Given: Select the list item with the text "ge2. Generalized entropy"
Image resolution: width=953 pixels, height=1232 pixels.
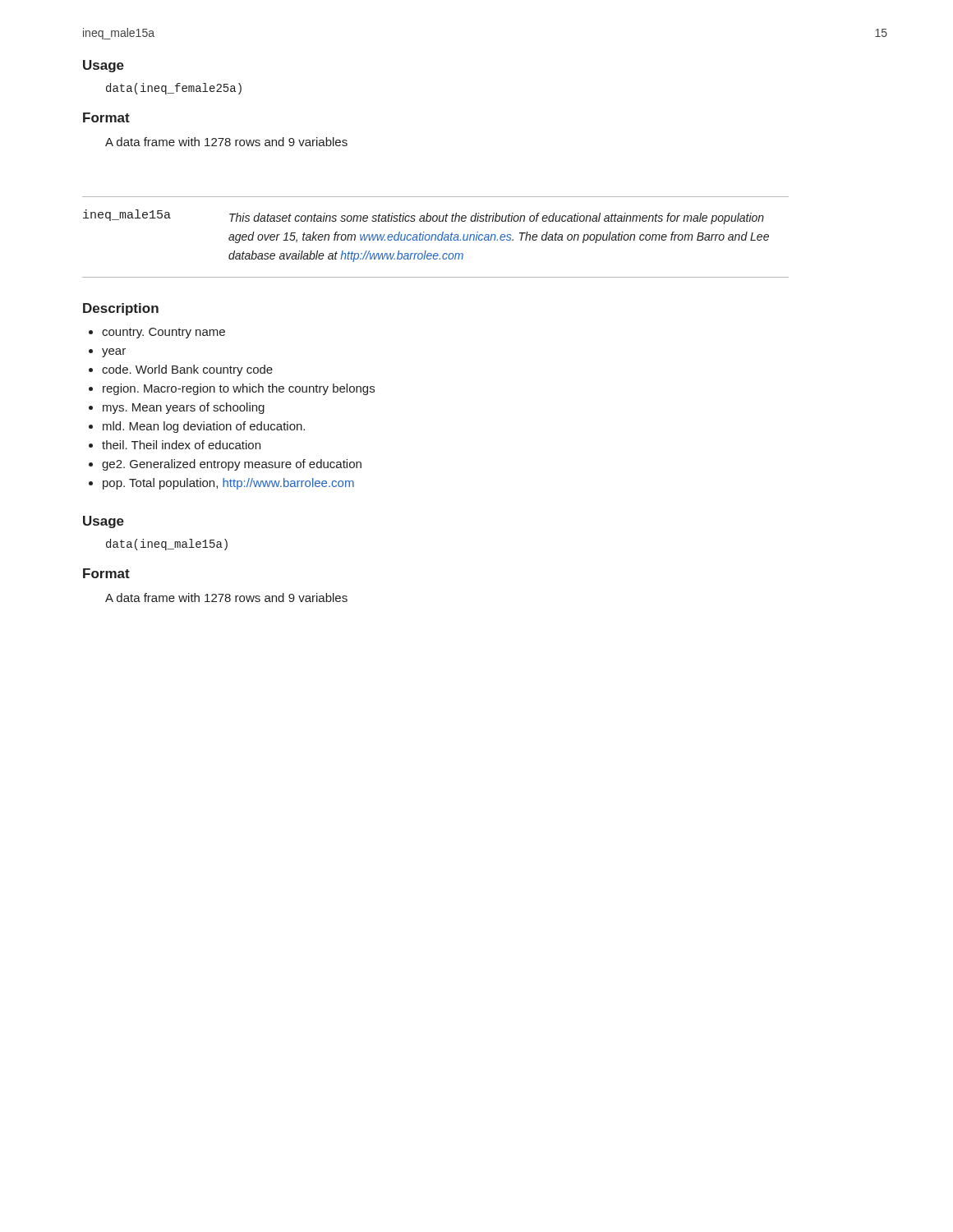Looking at the screenshot, I should pyautogui.click(x=232, y=464).
